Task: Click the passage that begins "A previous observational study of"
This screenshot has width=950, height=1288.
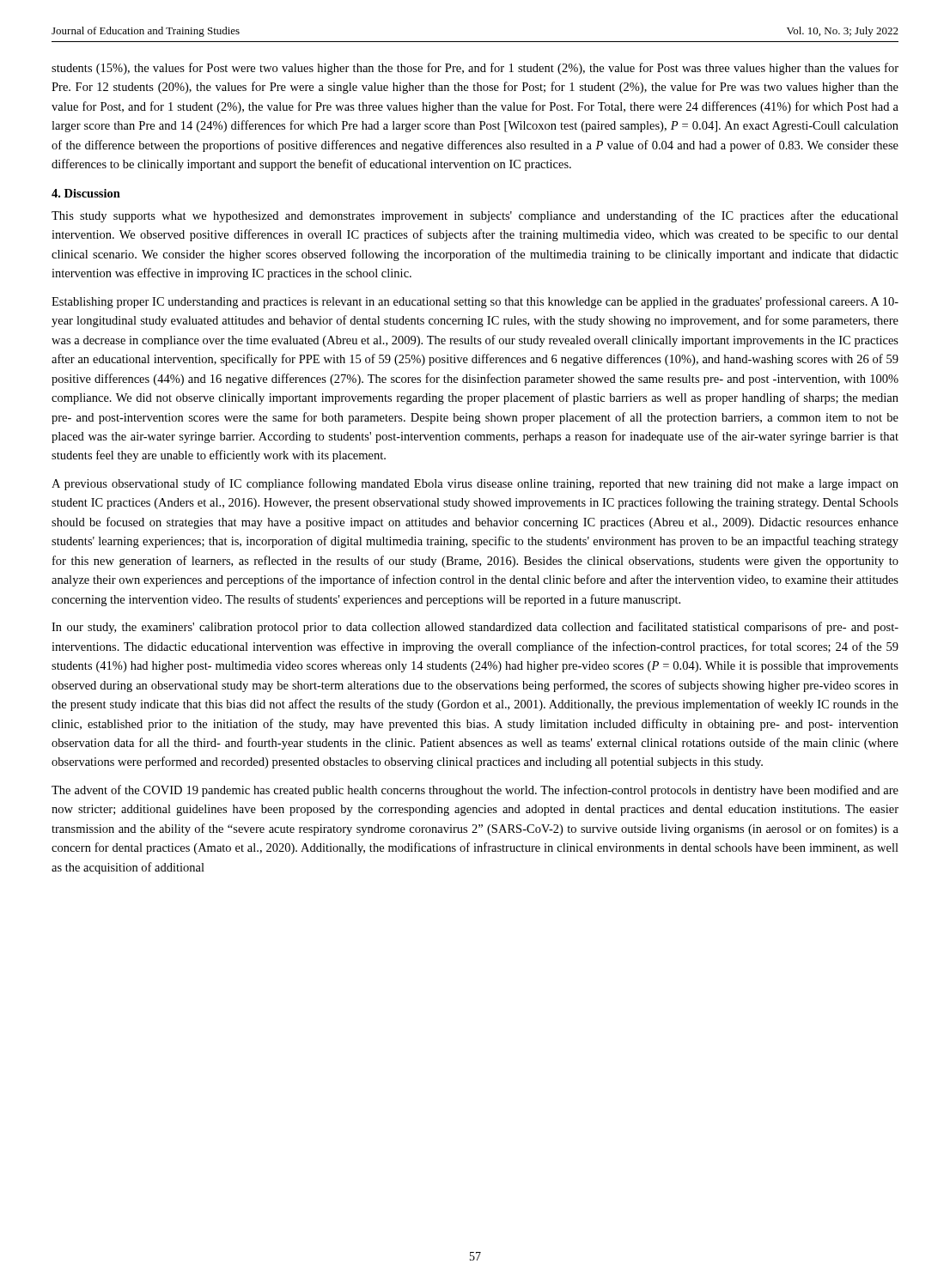Action: coord(475,541)
